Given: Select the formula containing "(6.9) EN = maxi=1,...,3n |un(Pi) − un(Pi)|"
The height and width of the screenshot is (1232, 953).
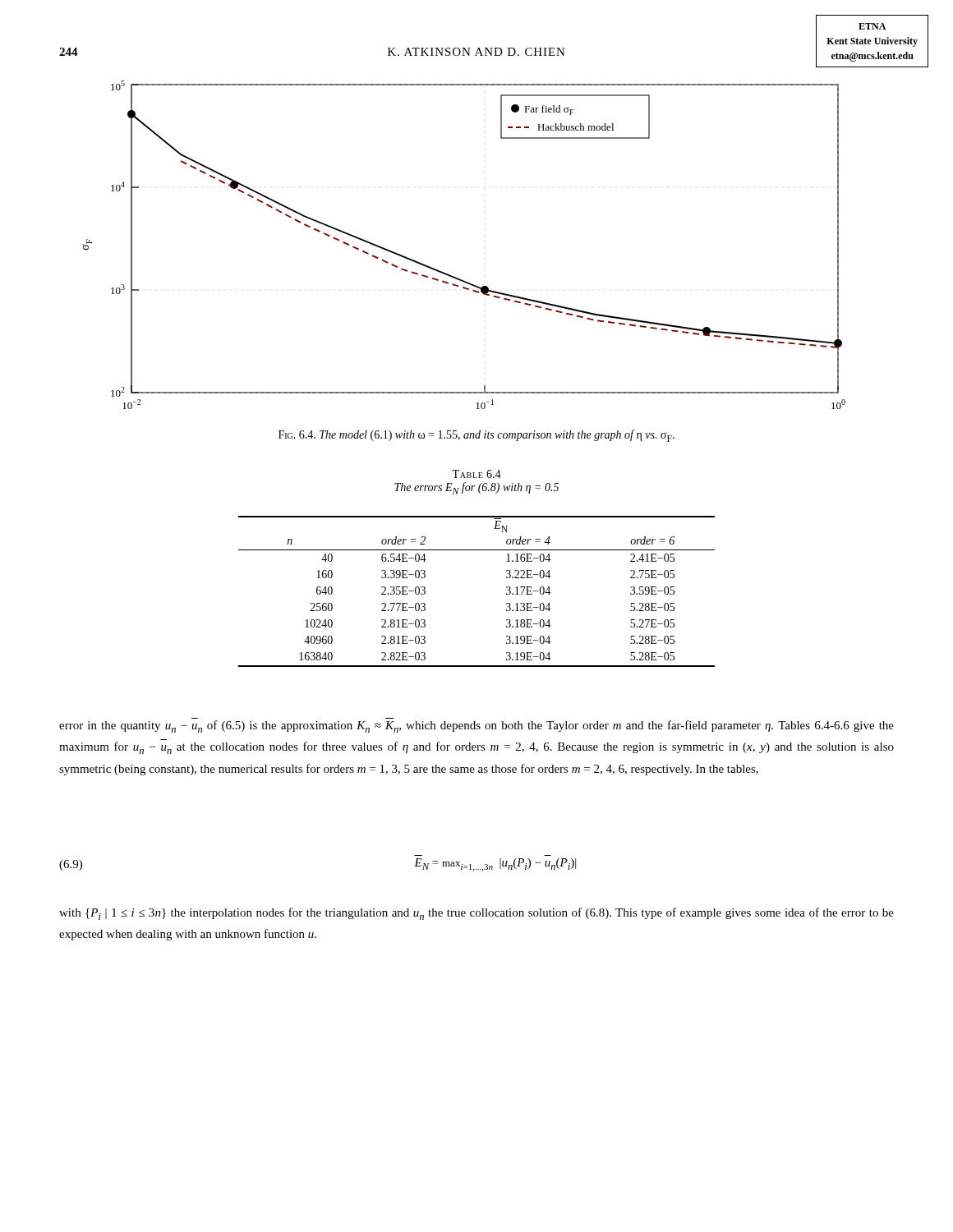Looking at the screenshot, I should tap(476, 864).
